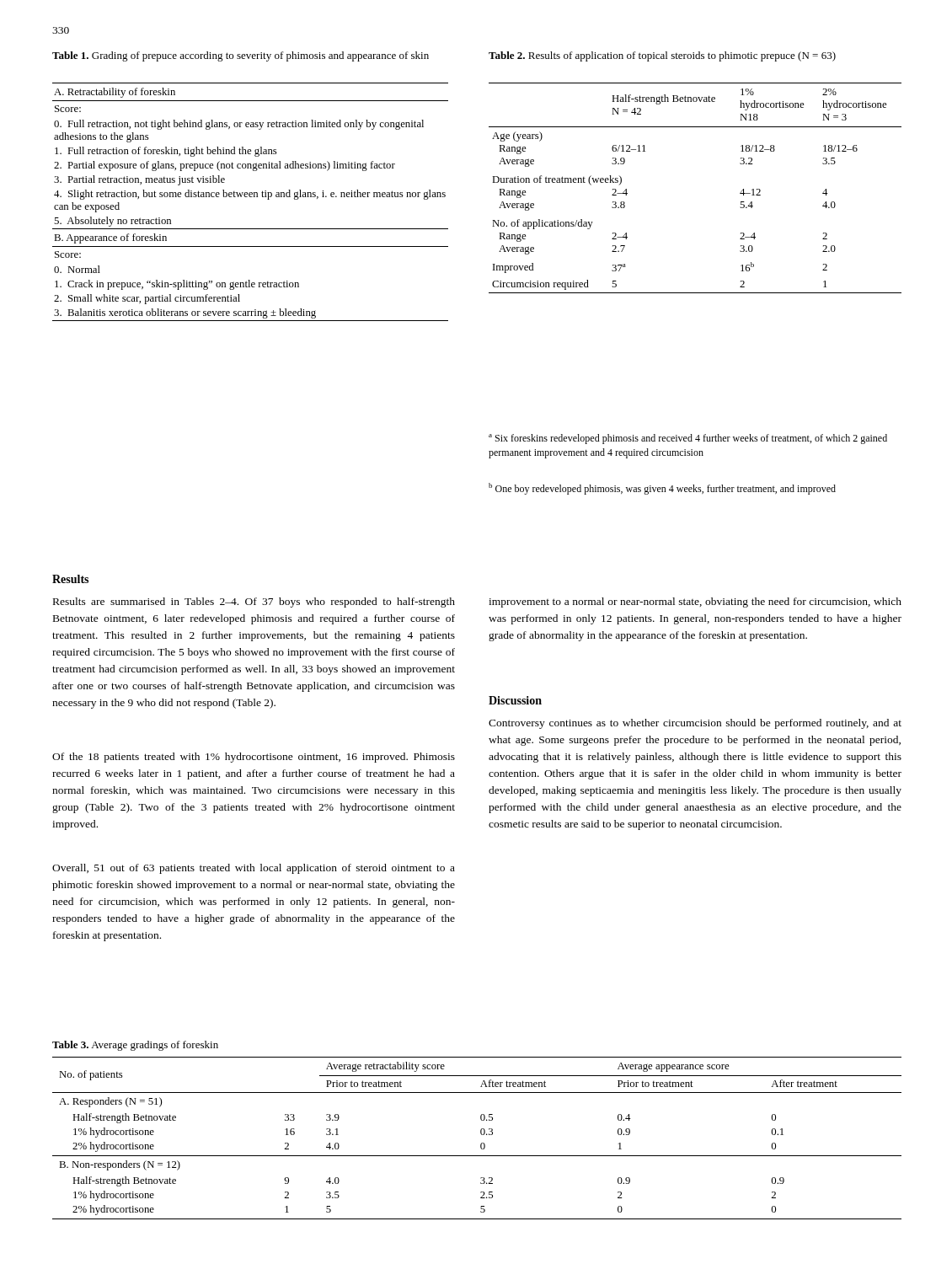Click the passage that begins "improvement to a normal or near-normal state,"
This screenshot has width=952, height=1264.
pyautogui.click(x=695, y=618)
